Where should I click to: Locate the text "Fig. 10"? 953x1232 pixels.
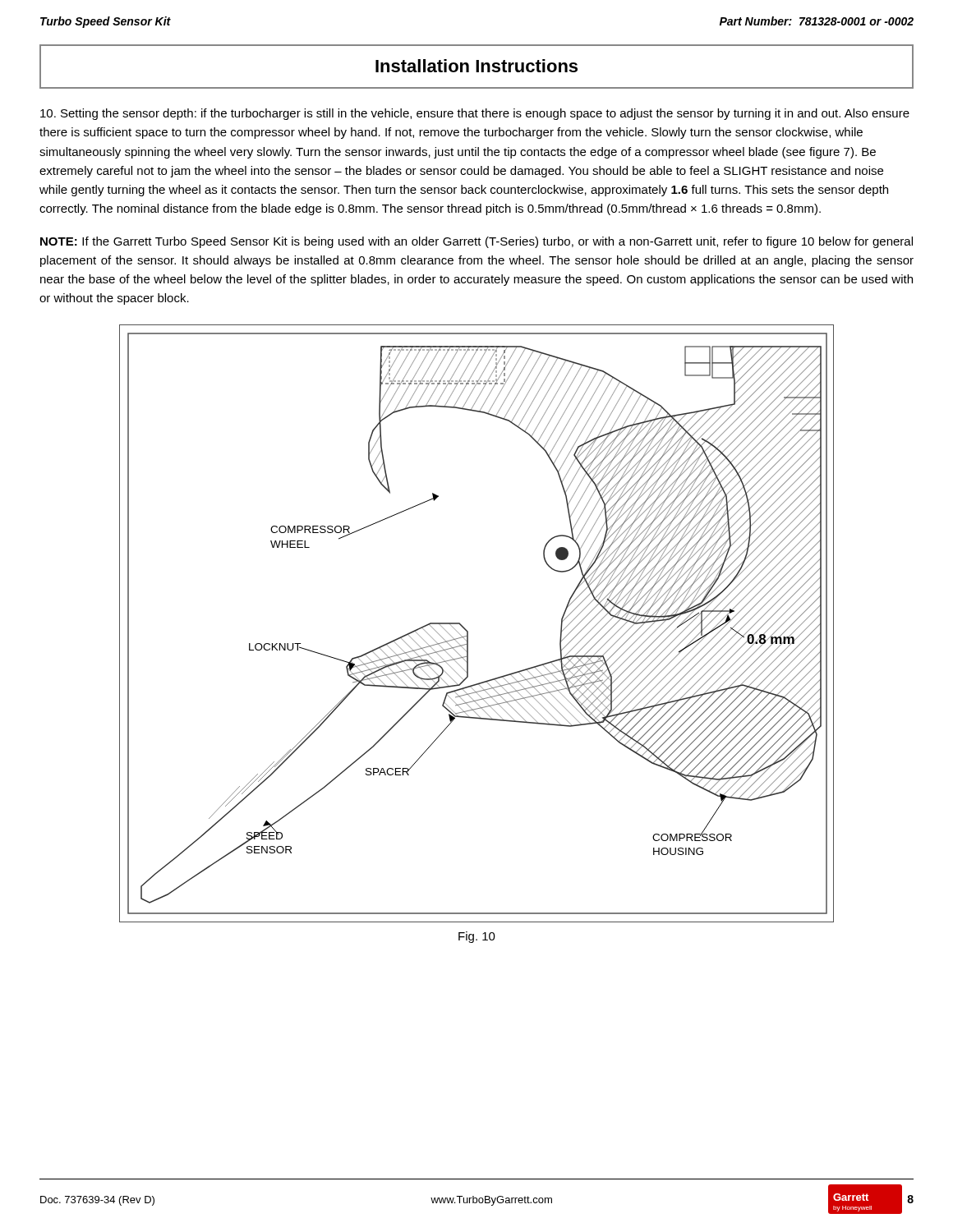(x=476, y=936)
